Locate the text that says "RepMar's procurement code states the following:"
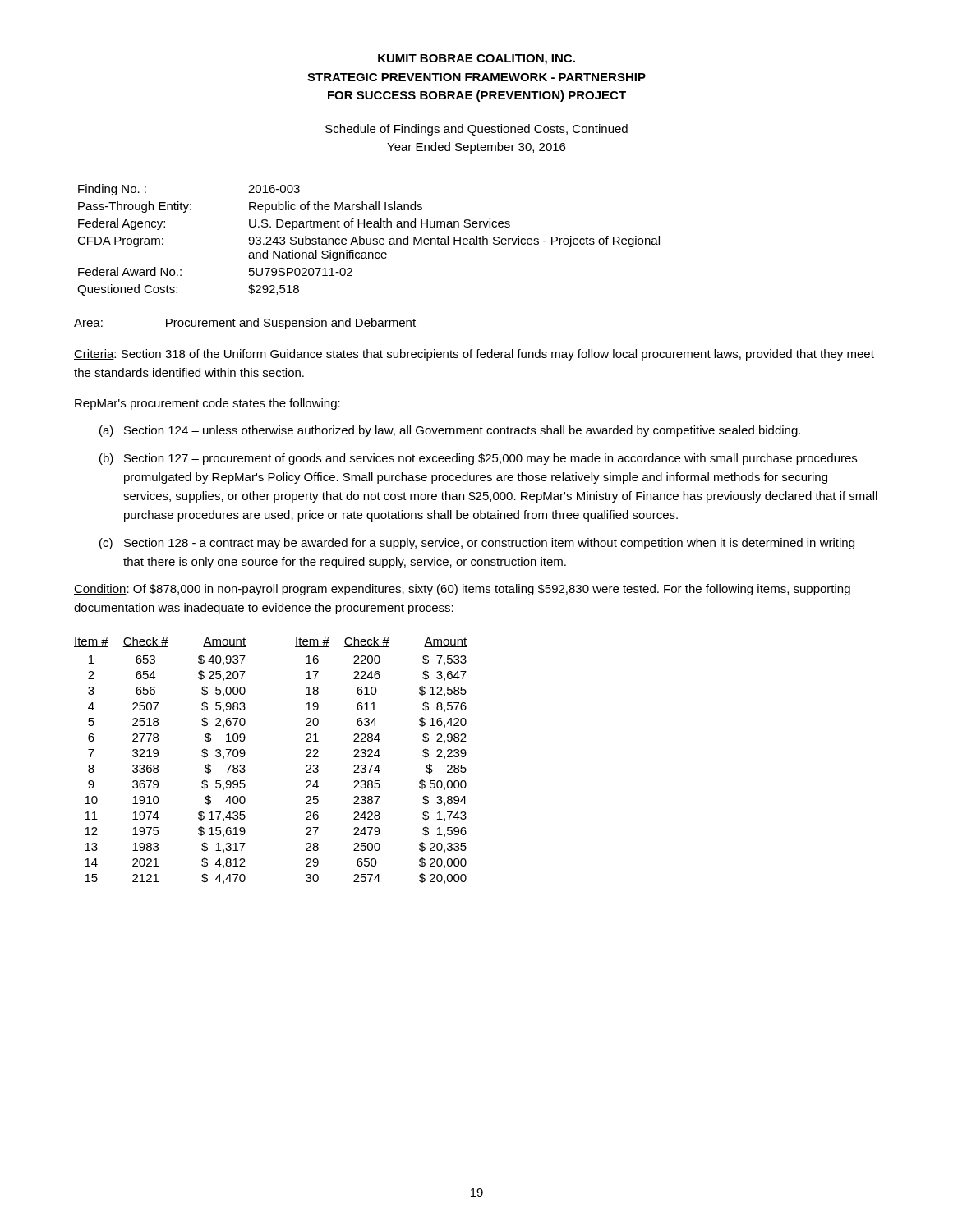This screenshot has height=1232, width=953. 207,403
